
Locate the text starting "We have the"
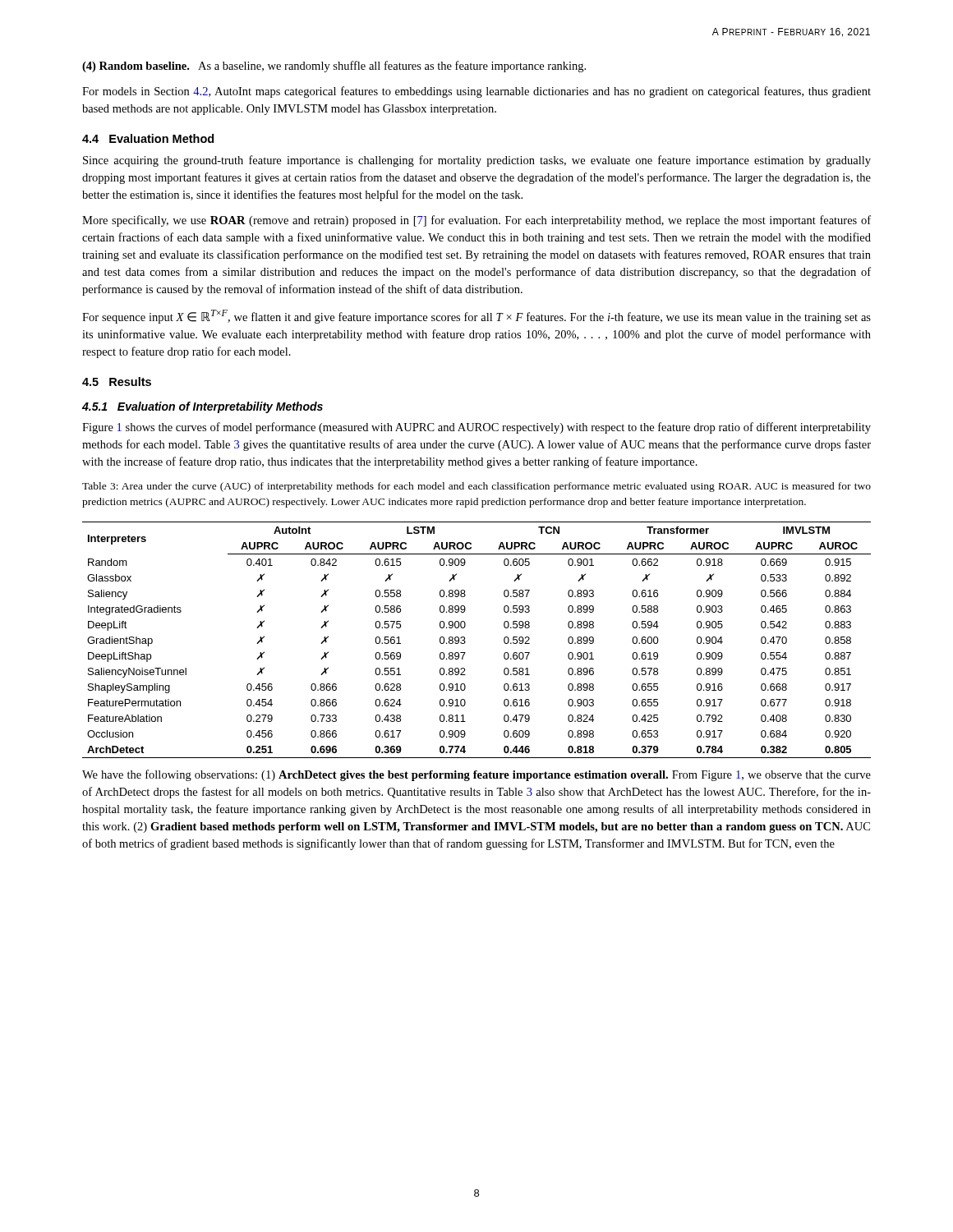[x=476, y=809]
